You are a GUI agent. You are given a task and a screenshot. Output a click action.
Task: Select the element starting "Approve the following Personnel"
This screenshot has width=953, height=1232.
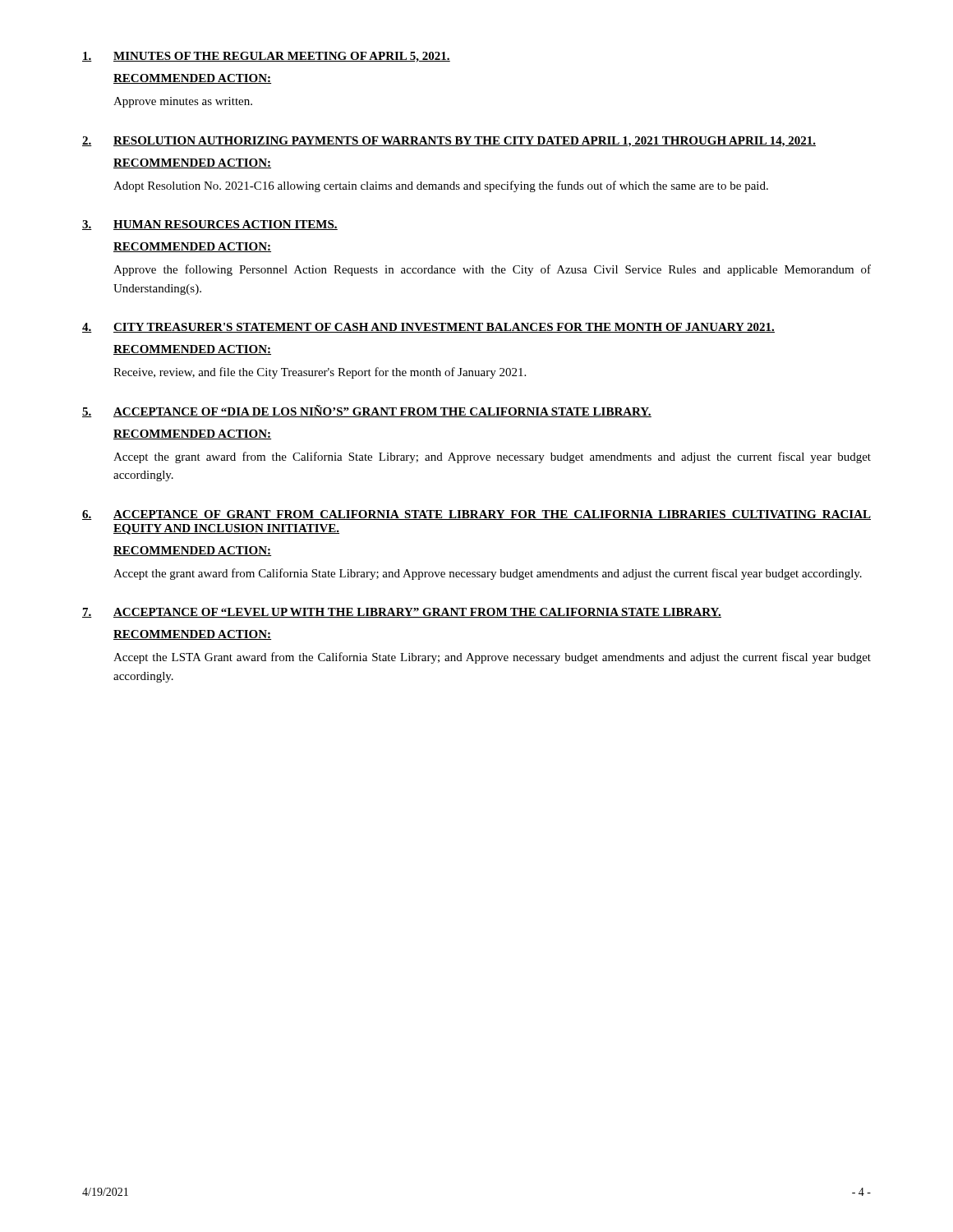click(492, 279)
